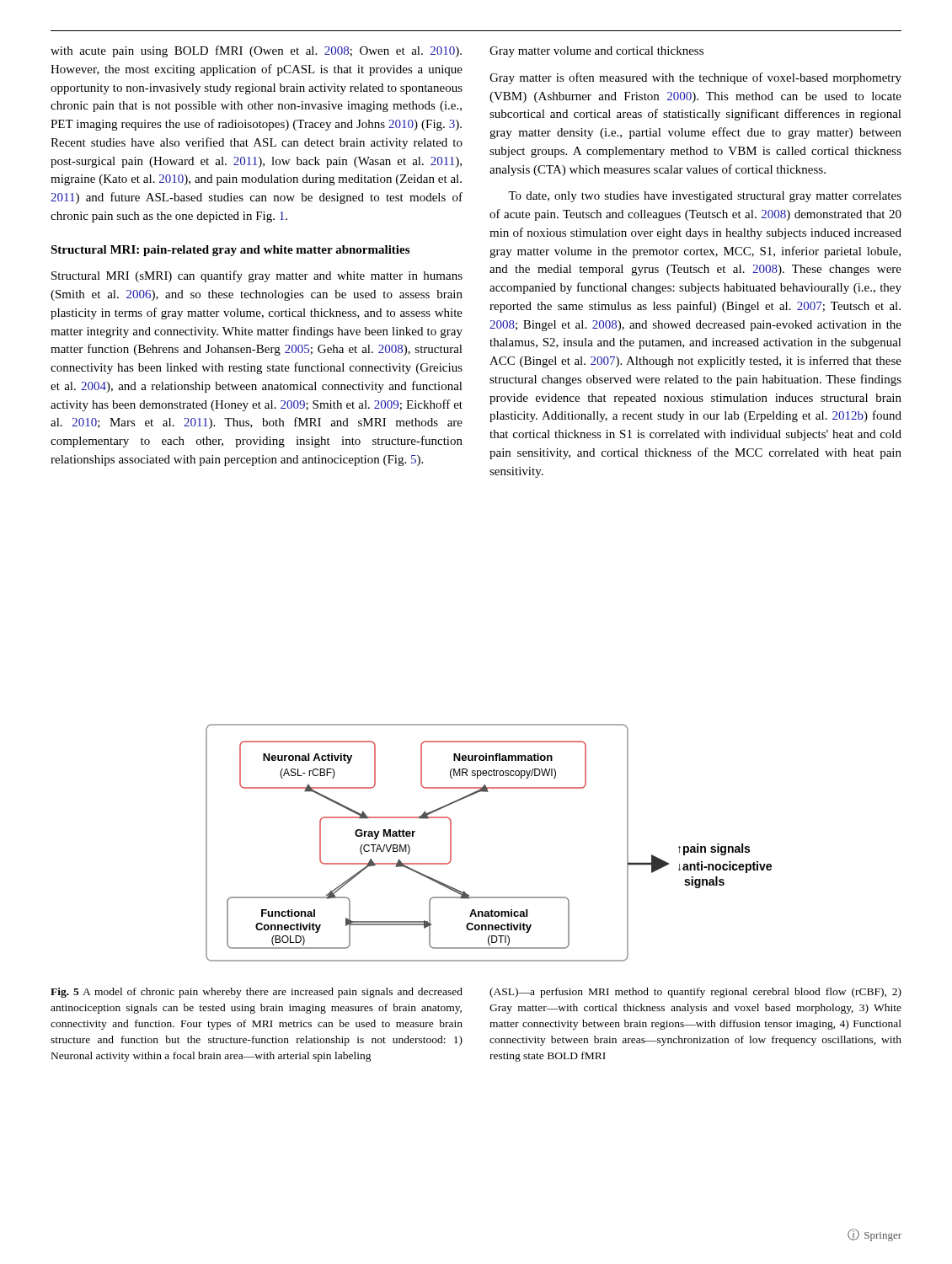Find the section header with the text "Structural MRI: pain-related"
This screenshot has height=1264, width=952.
point(257,250)
